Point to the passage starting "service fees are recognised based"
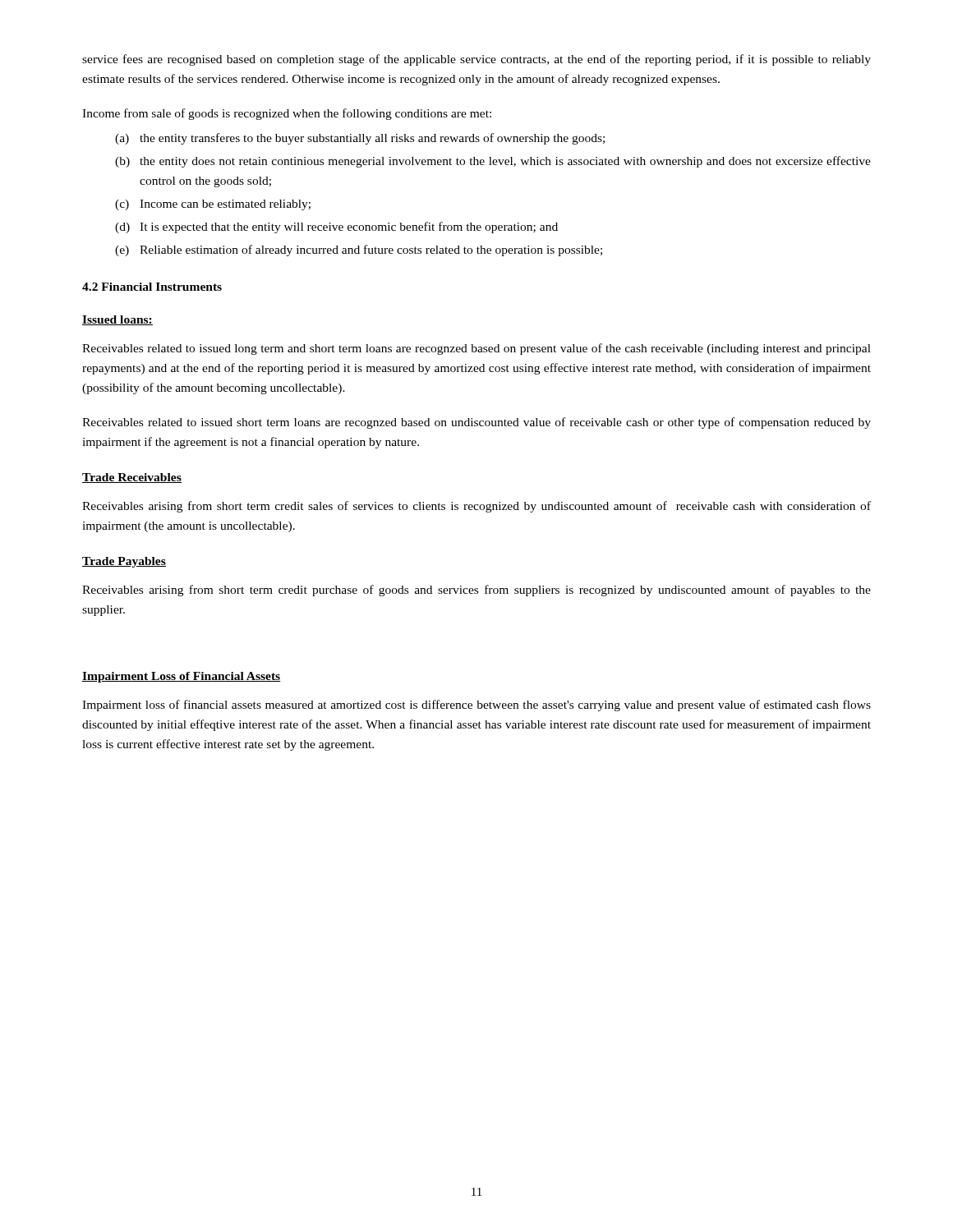 tap(476, 69)
